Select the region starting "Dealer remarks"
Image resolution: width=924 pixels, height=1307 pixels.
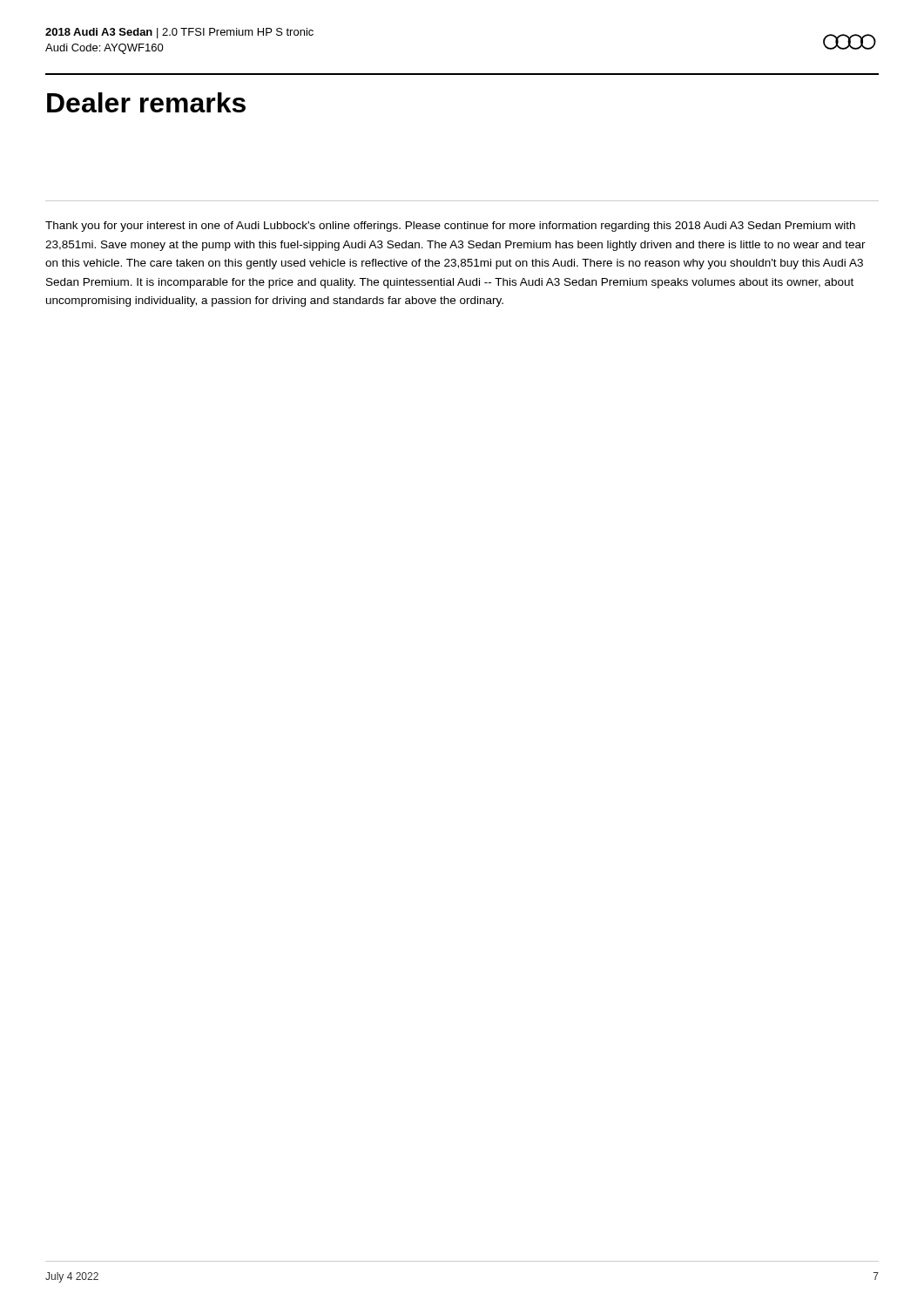point(146,103)
